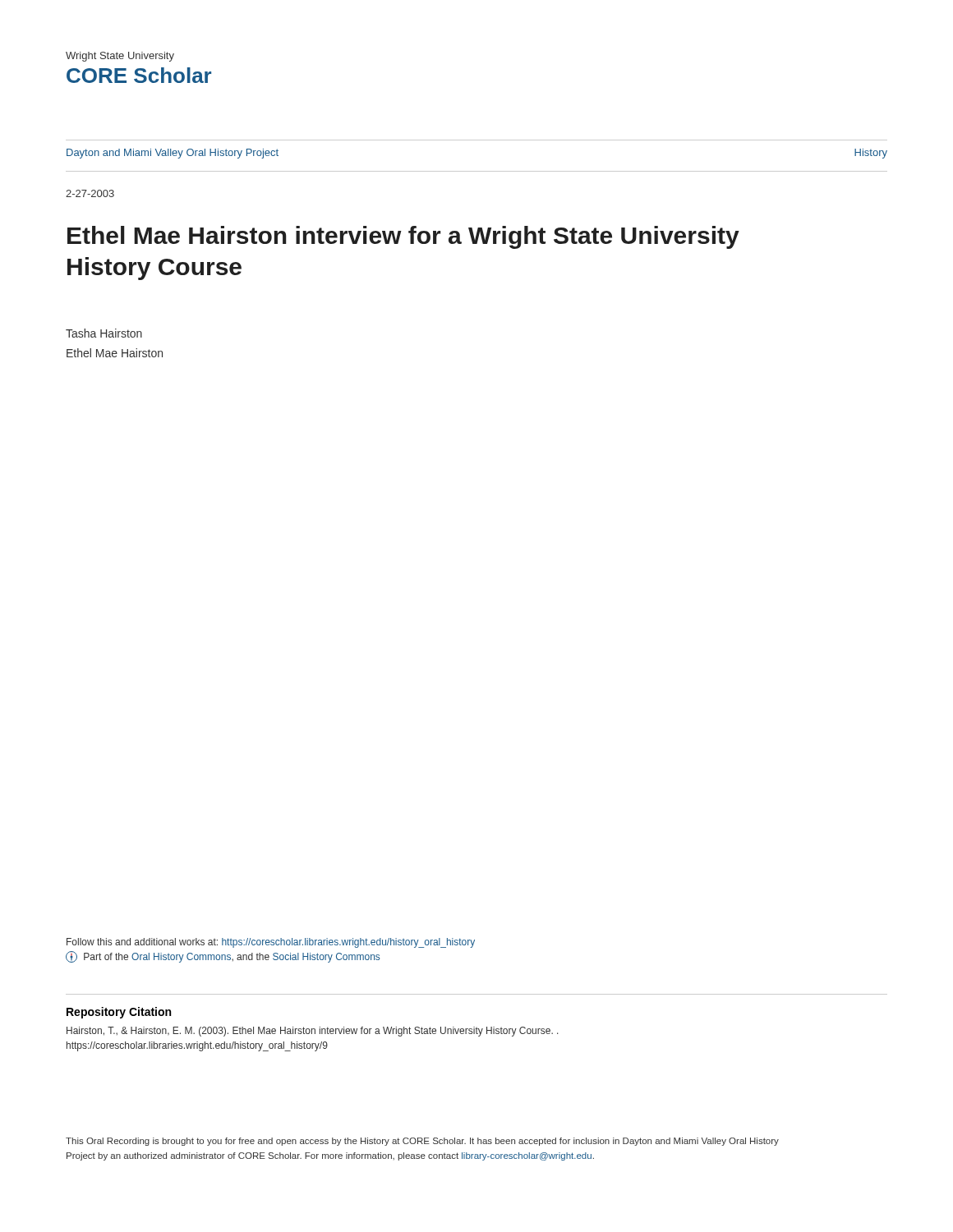Locate the block of text that opens with "Follow this and additional works at: https://corescholar.libraries.wright.edu/history_oral_history"
The width and height of the screenshot is (953, 1232).
click(476, 950)
